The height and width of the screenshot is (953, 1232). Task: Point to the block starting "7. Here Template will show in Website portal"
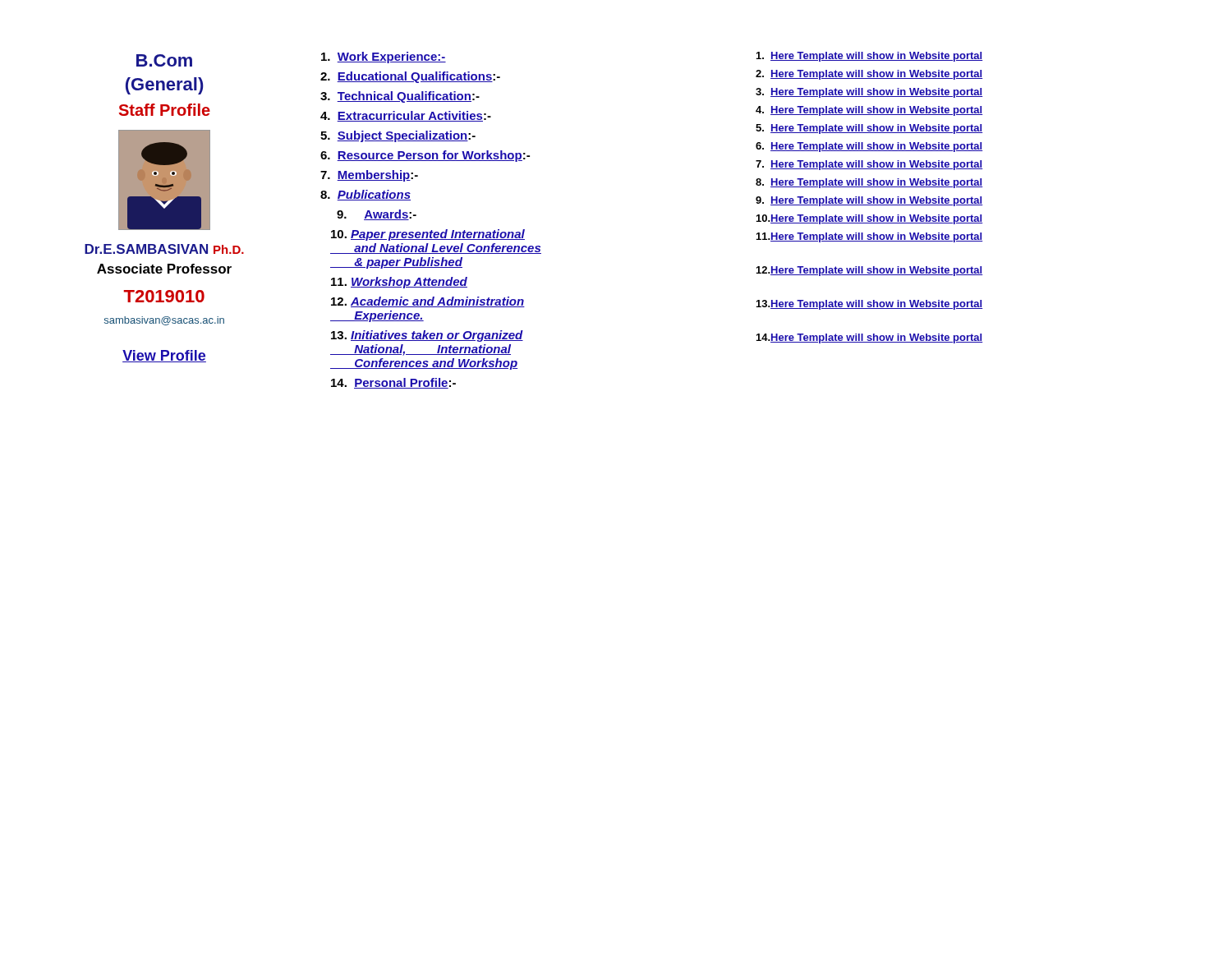coord(869,164)
